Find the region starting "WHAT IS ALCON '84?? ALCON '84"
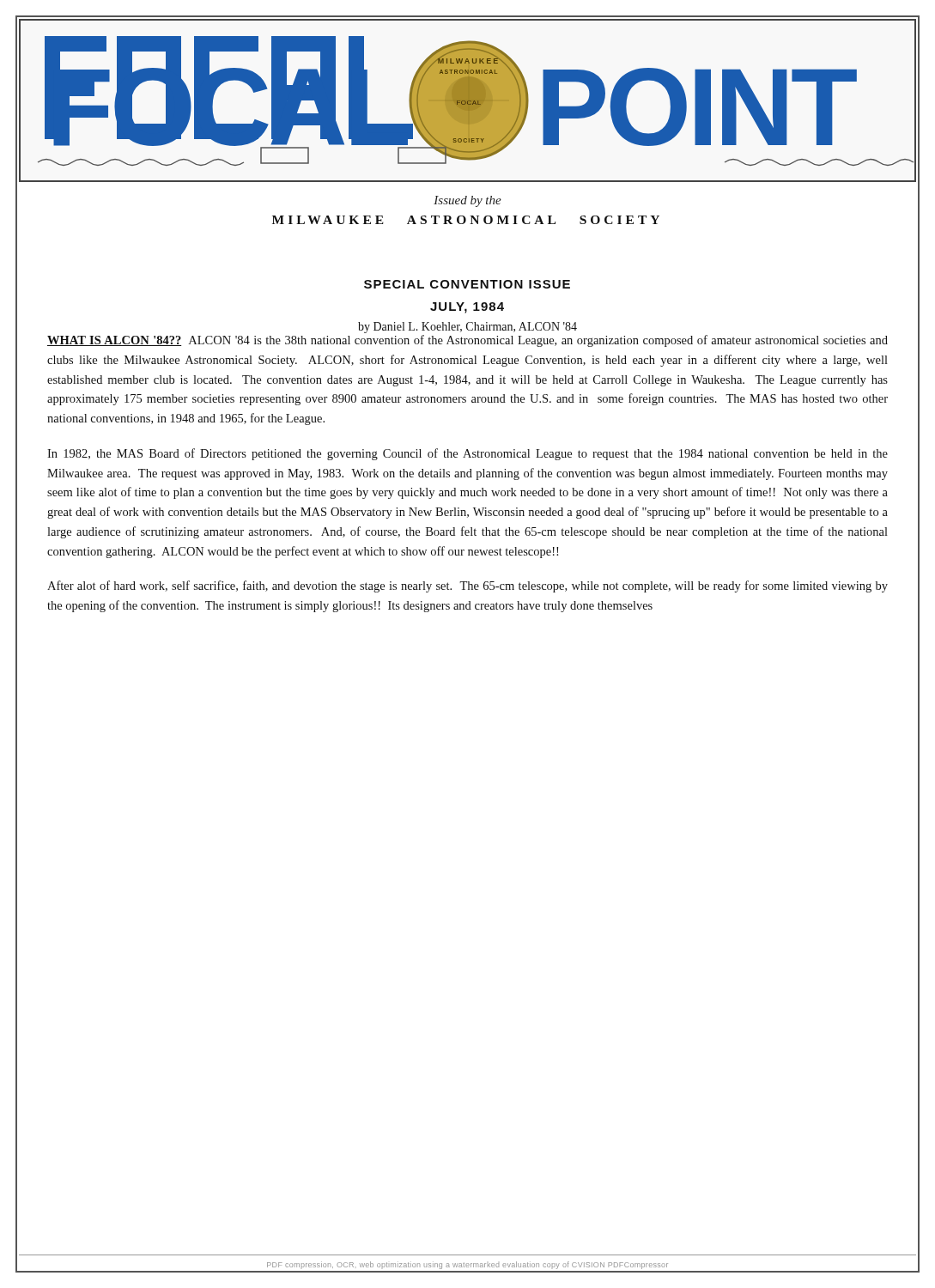The image size is (935, 1288). pyautogui.click(x=468, y=379)
